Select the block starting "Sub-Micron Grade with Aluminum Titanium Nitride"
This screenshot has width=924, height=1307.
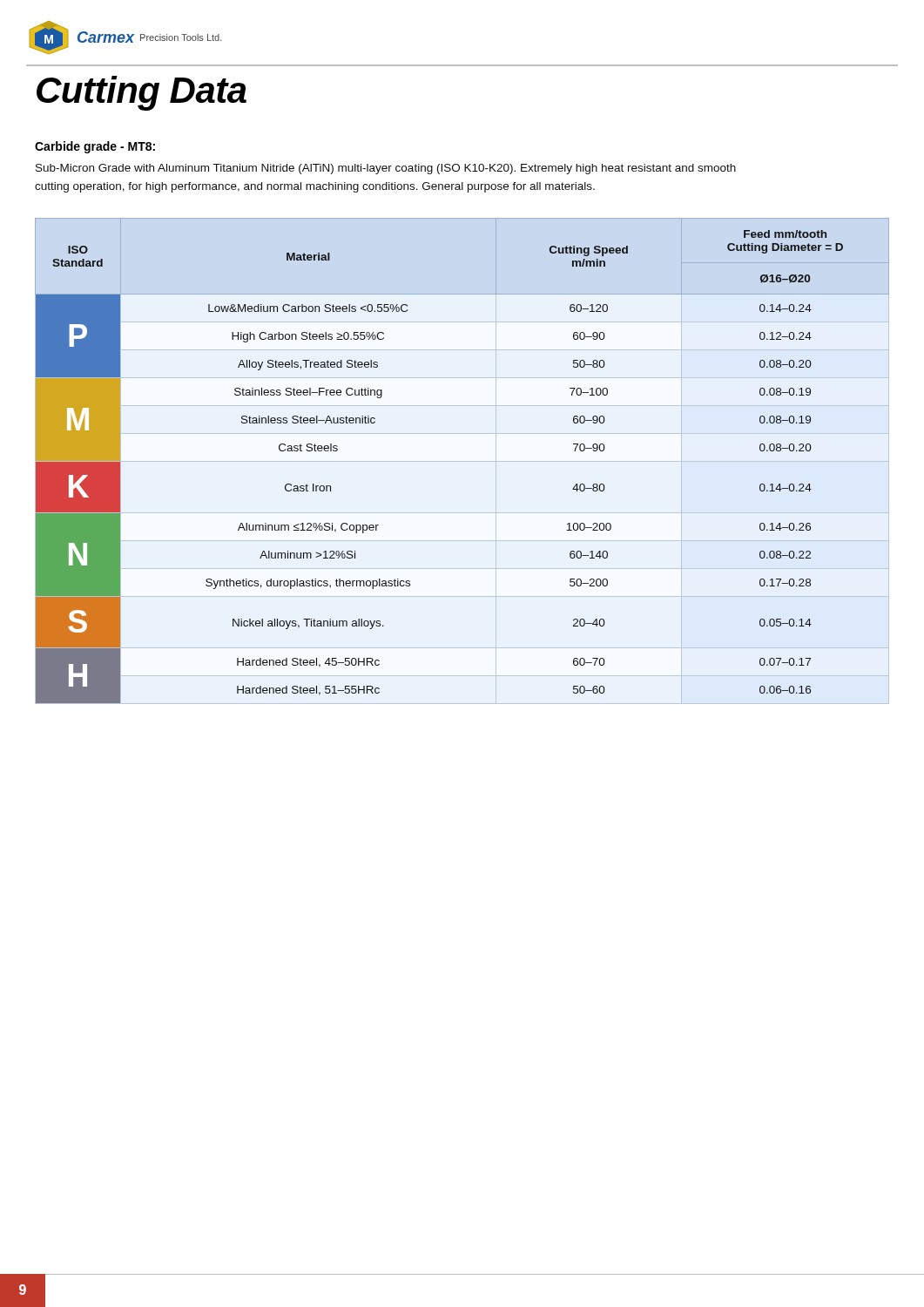coord(392,178)
